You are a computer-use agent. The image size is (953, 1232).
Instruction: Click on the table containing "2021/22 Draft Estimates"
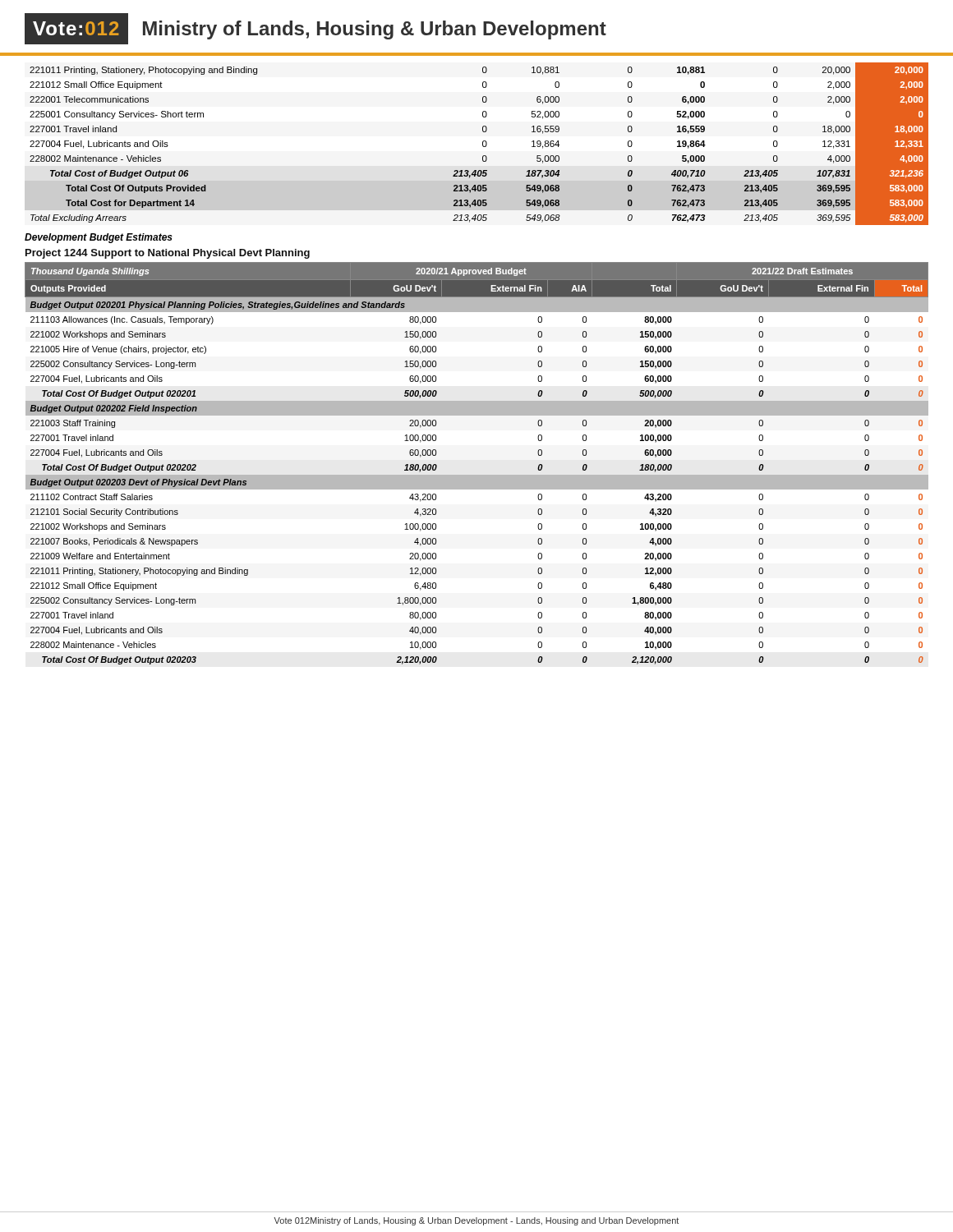(476, 464)
